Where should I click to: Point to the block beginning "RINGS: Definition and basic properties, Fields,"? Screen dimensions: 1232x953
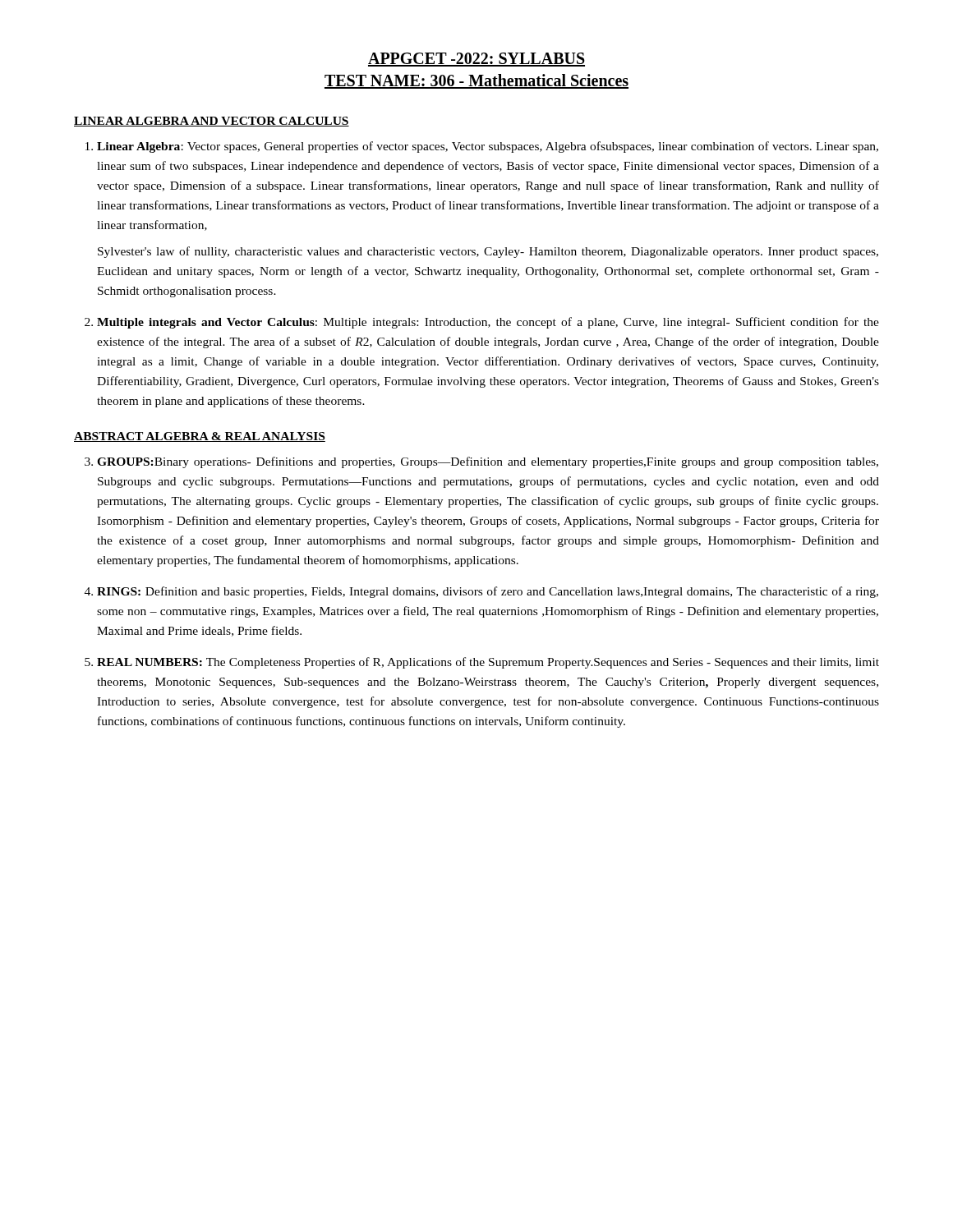pyautogui.click(x=488, y=611)
